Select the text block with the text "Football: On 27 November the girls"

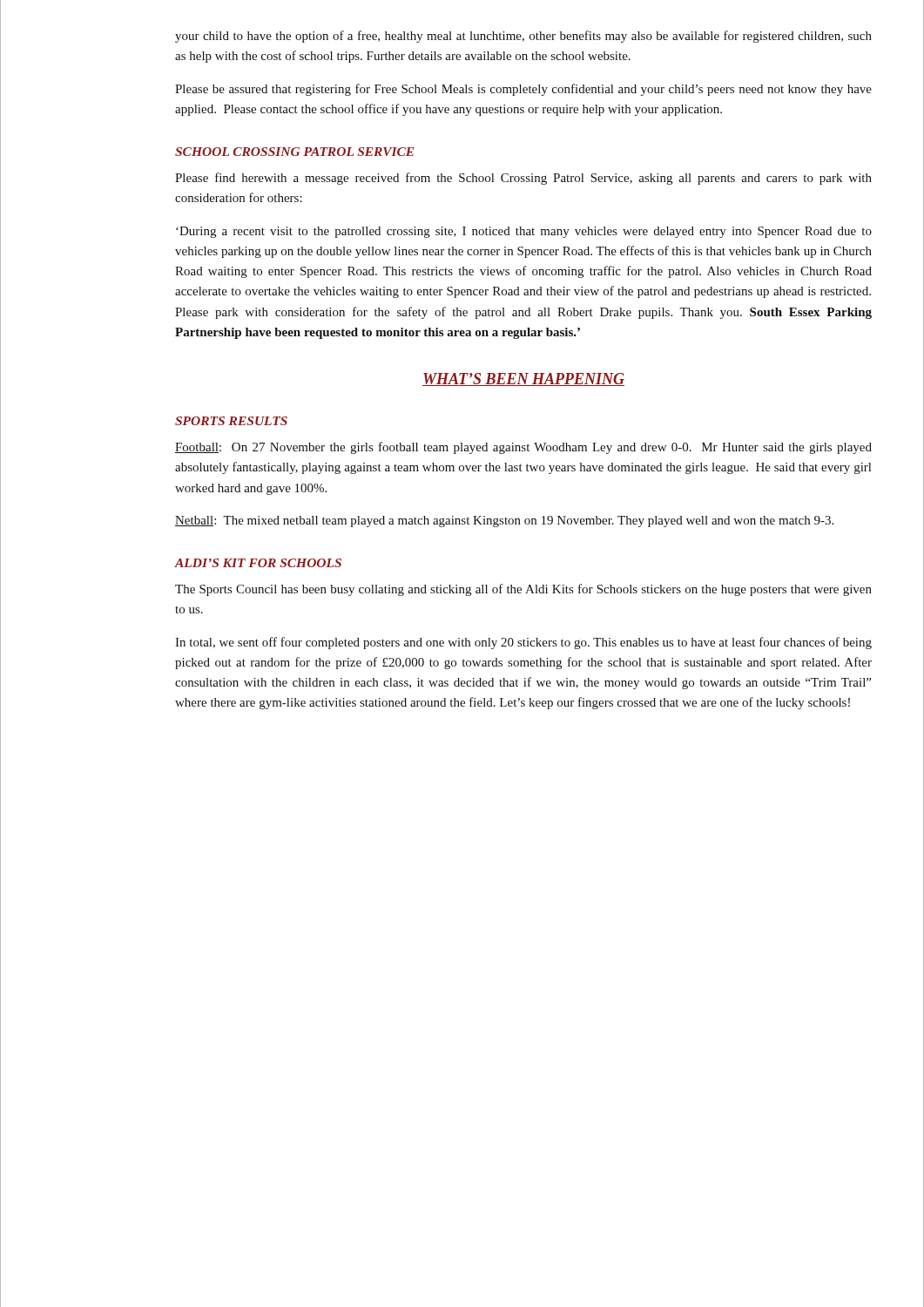point(523,467)
